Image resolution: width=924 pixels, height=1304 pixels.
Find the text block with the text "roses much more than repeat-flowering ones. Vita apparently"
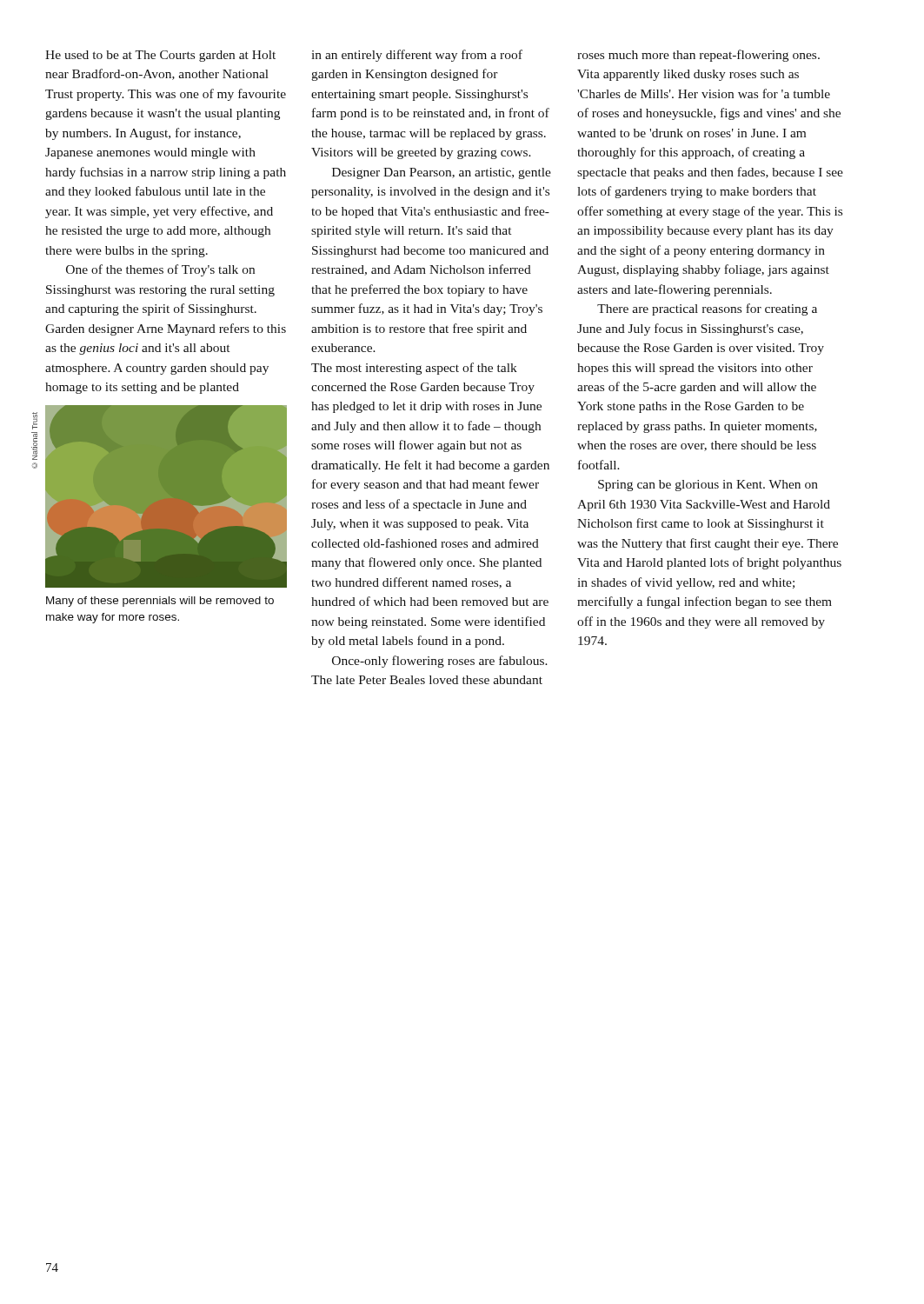point(710,348)
